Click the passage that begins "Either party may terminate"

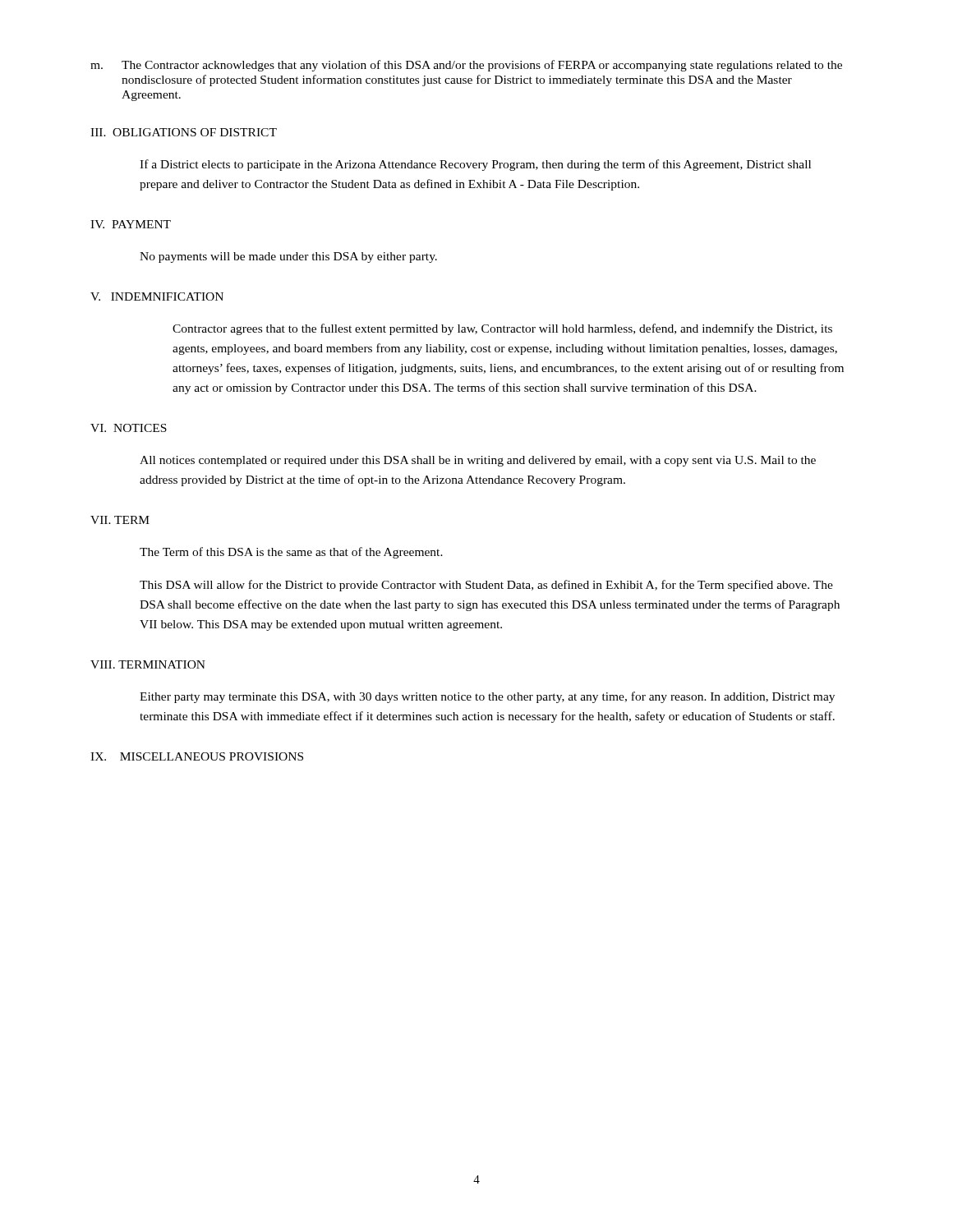[493, 707]
